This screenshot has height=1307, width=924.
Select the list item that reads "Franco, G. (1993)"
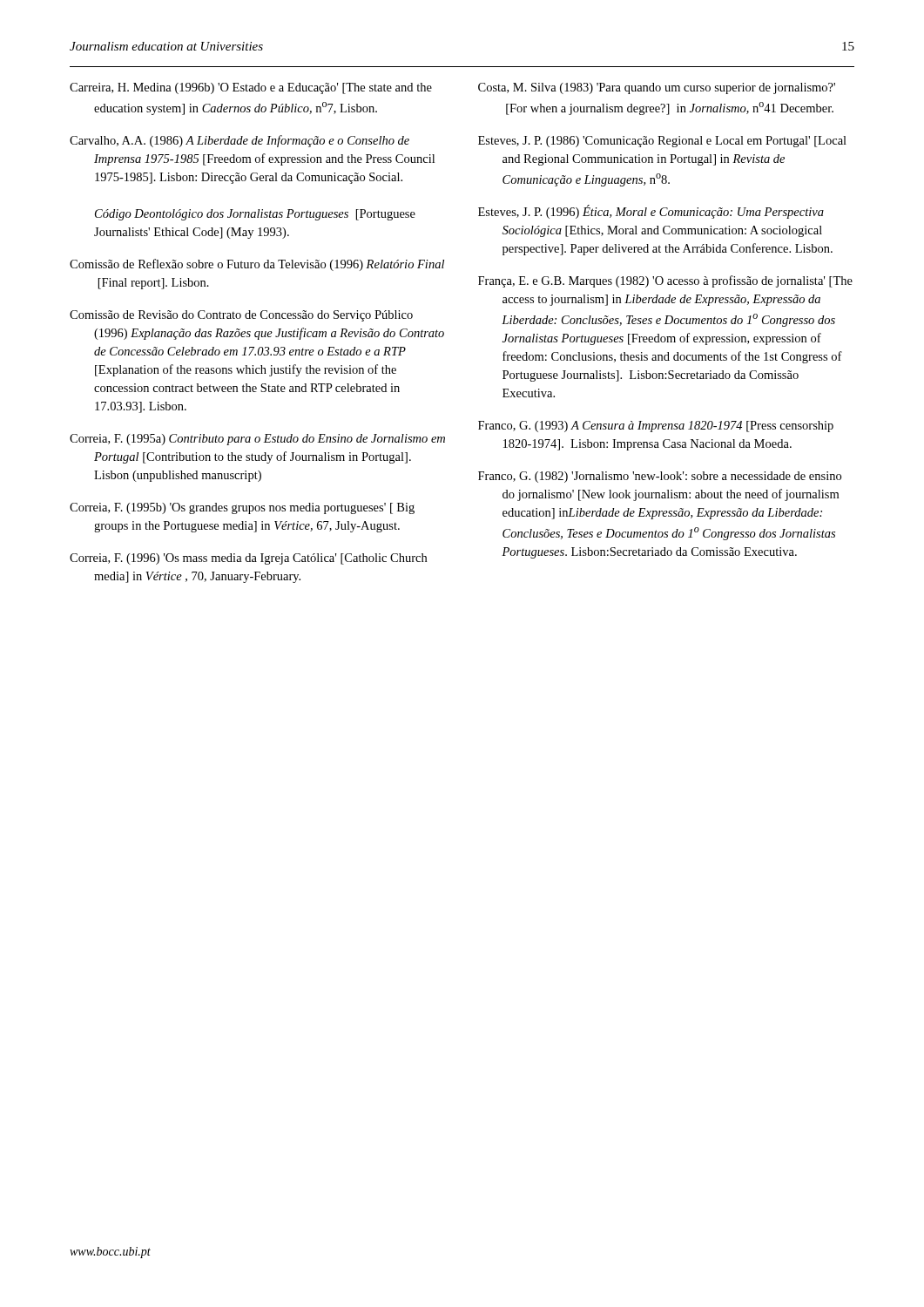click(x=656, y=434)
